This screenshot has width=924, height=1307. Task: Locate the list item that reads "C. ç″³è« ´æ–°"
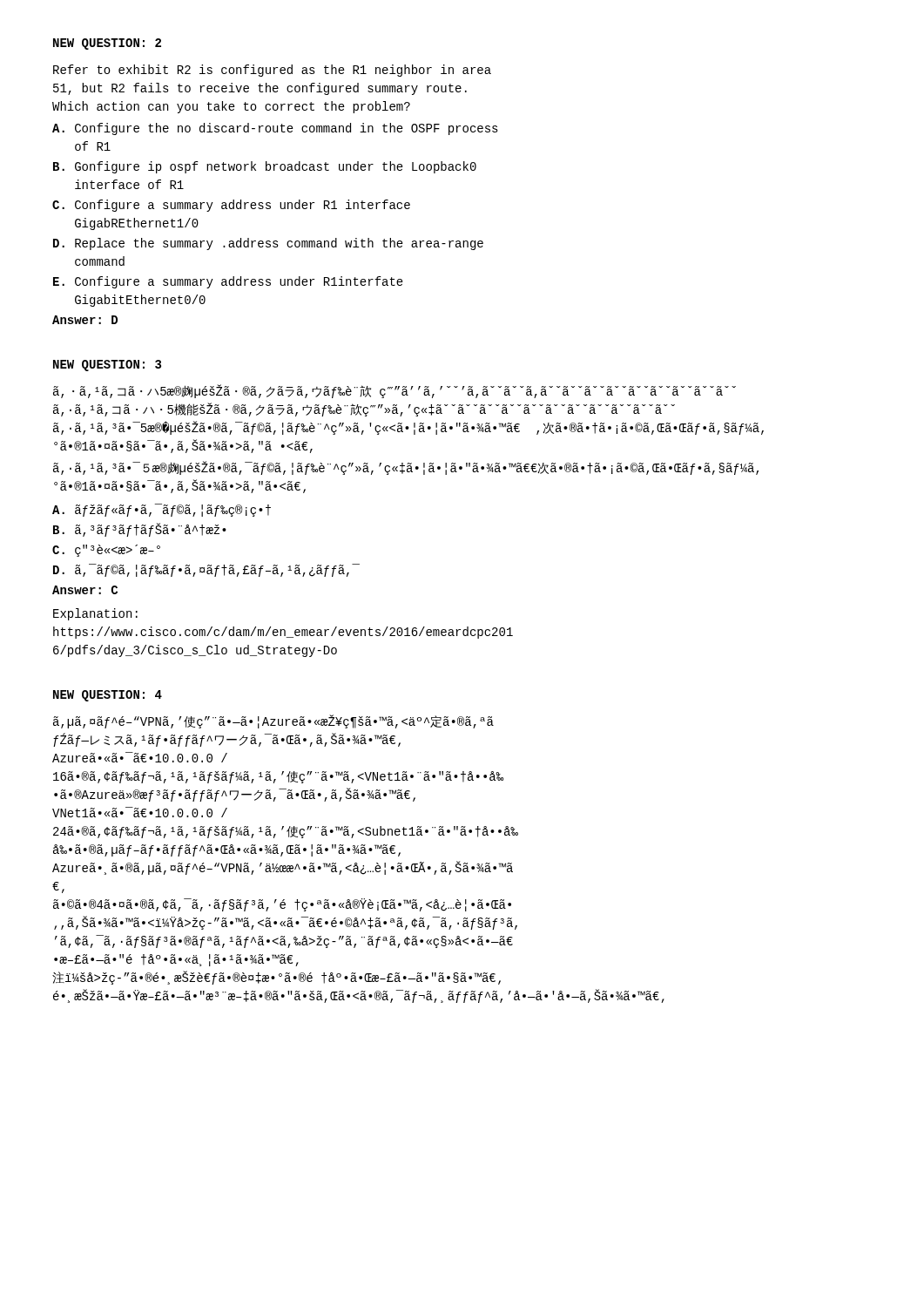pyautogui.click(x=107, y=551)
